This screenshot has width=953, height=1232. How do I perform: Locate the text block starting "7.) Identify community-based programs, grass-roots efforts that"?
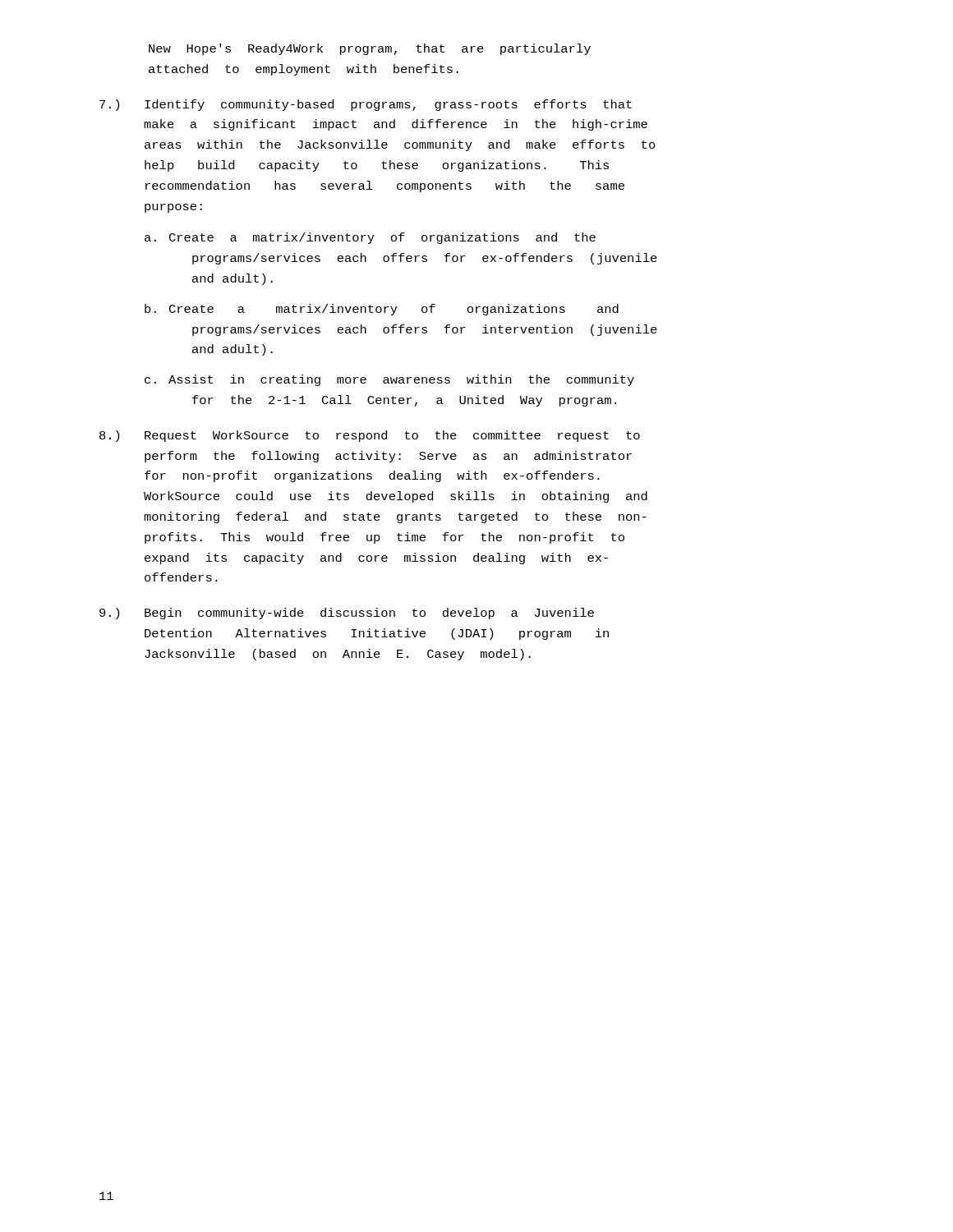(493, 253)
